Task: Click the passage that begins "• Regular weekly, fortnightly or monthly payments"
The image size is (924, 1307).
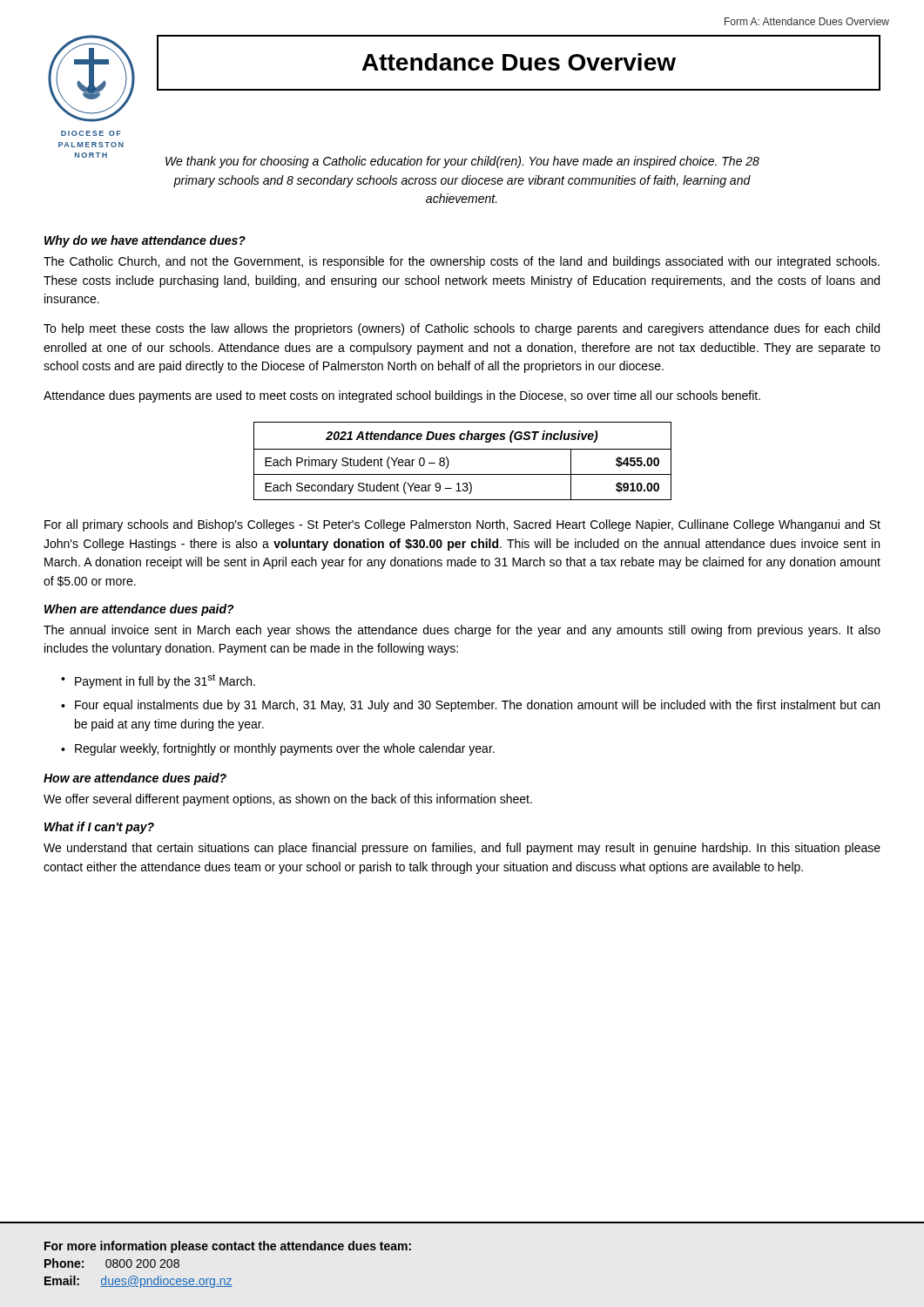Action: click(278, 749)
